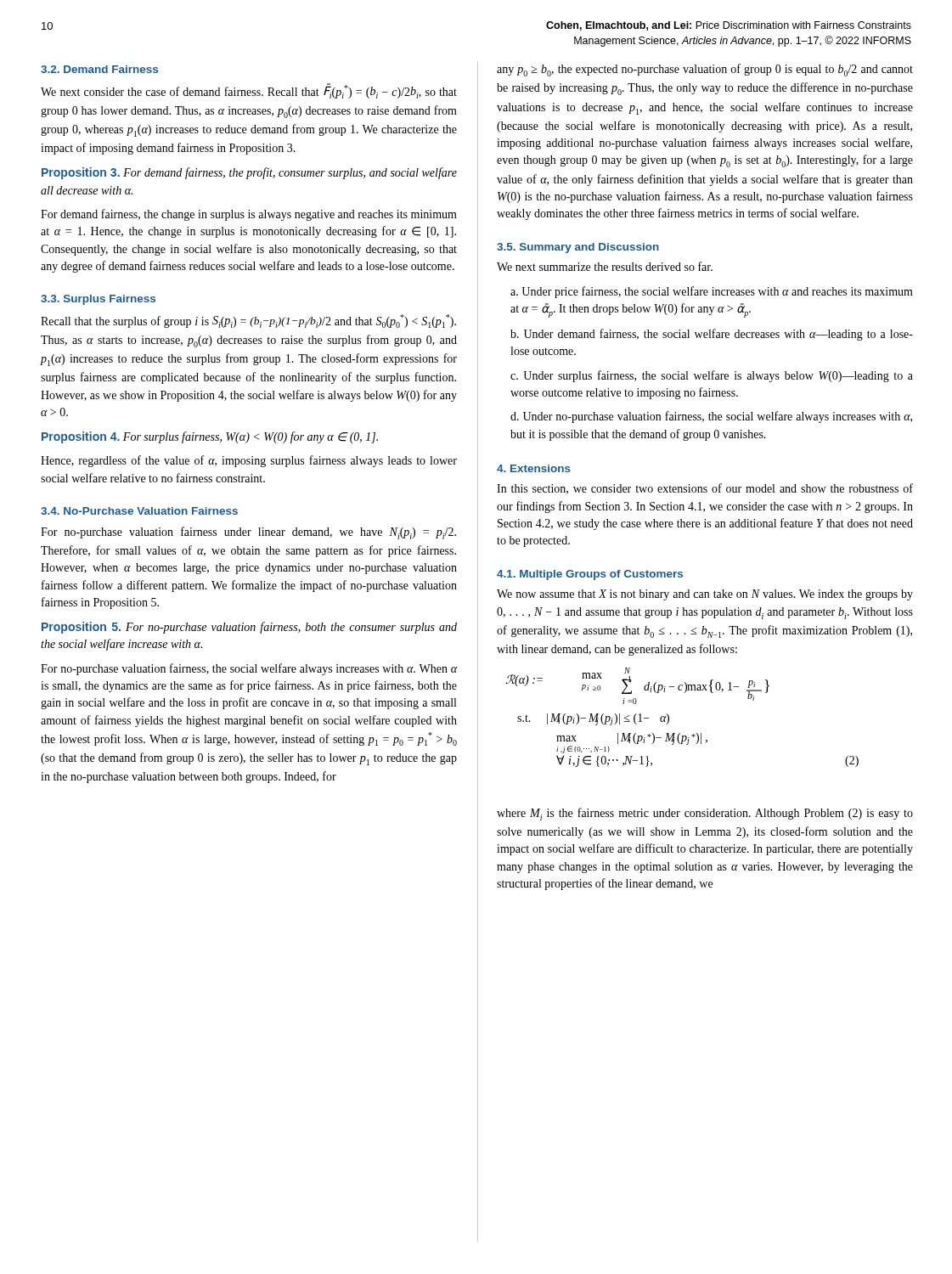The width and height of the screenshot is (952, 1274).
Task: Point to the block beginning "We next consider the"
Action: [x=249, y=120]
